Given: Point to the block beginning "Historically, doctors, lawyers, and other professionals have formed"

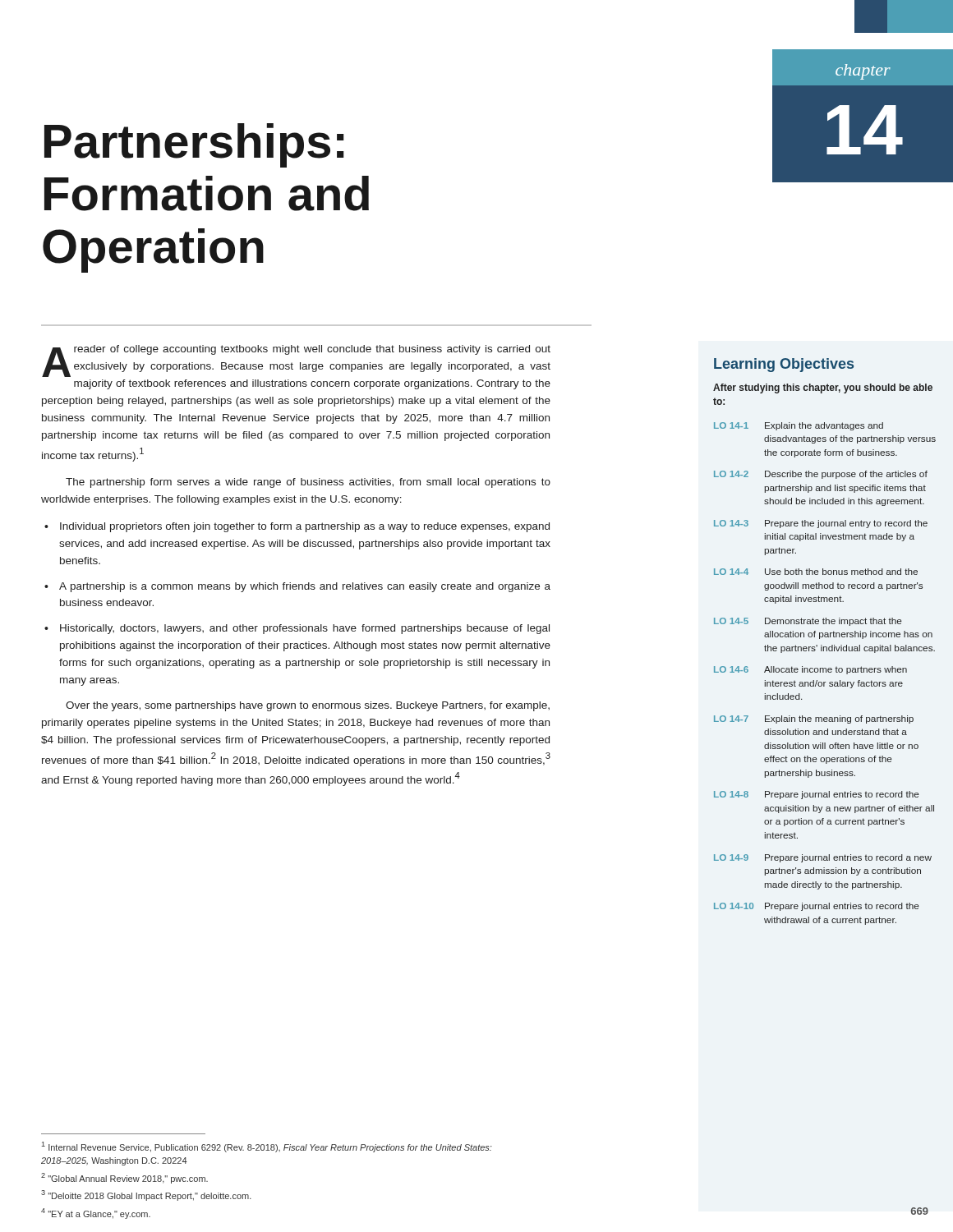Looking at the screenshot, I should point(305,654).
